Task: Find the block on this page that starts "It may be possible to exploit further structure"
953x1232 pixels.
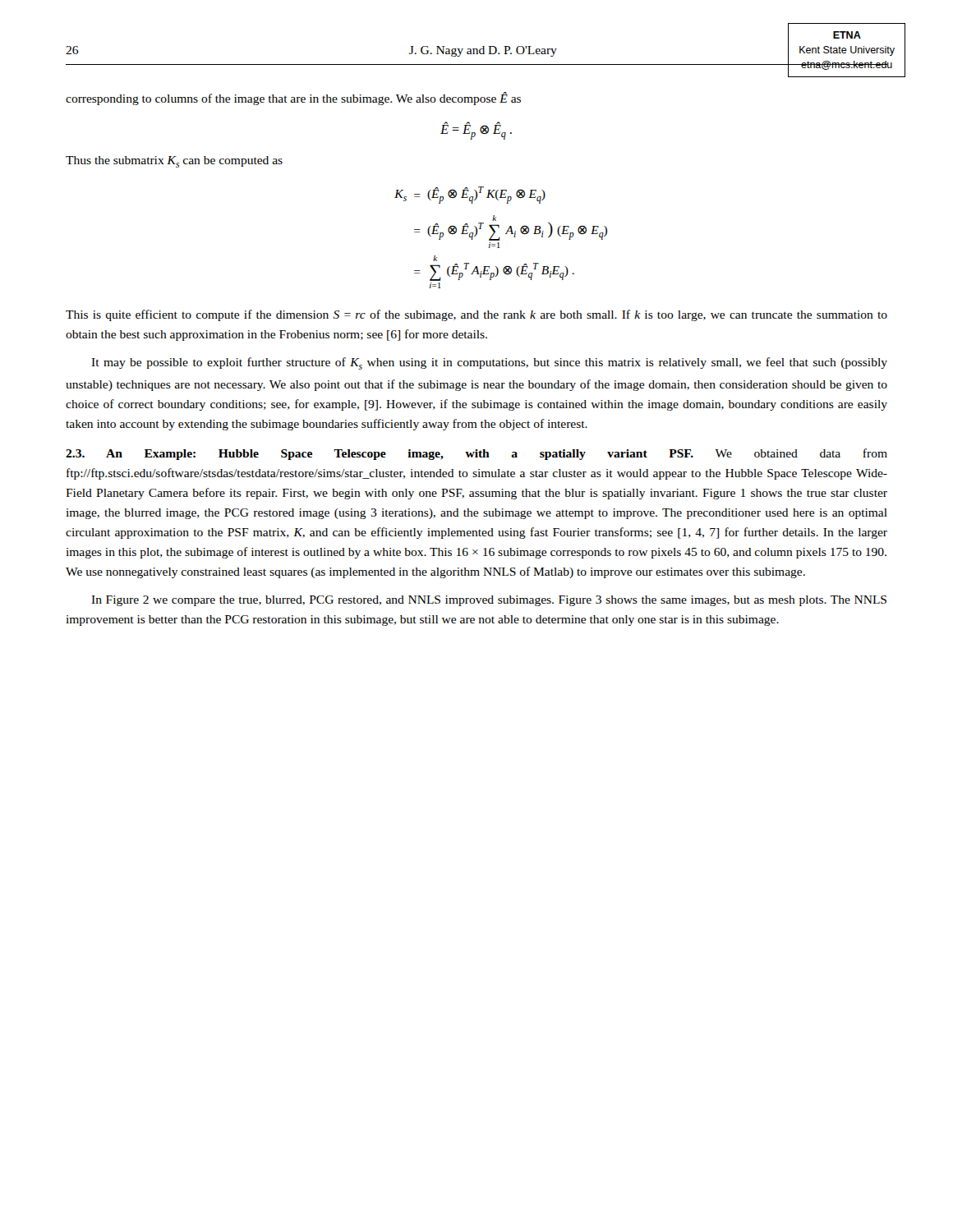Action: (476, 393)
